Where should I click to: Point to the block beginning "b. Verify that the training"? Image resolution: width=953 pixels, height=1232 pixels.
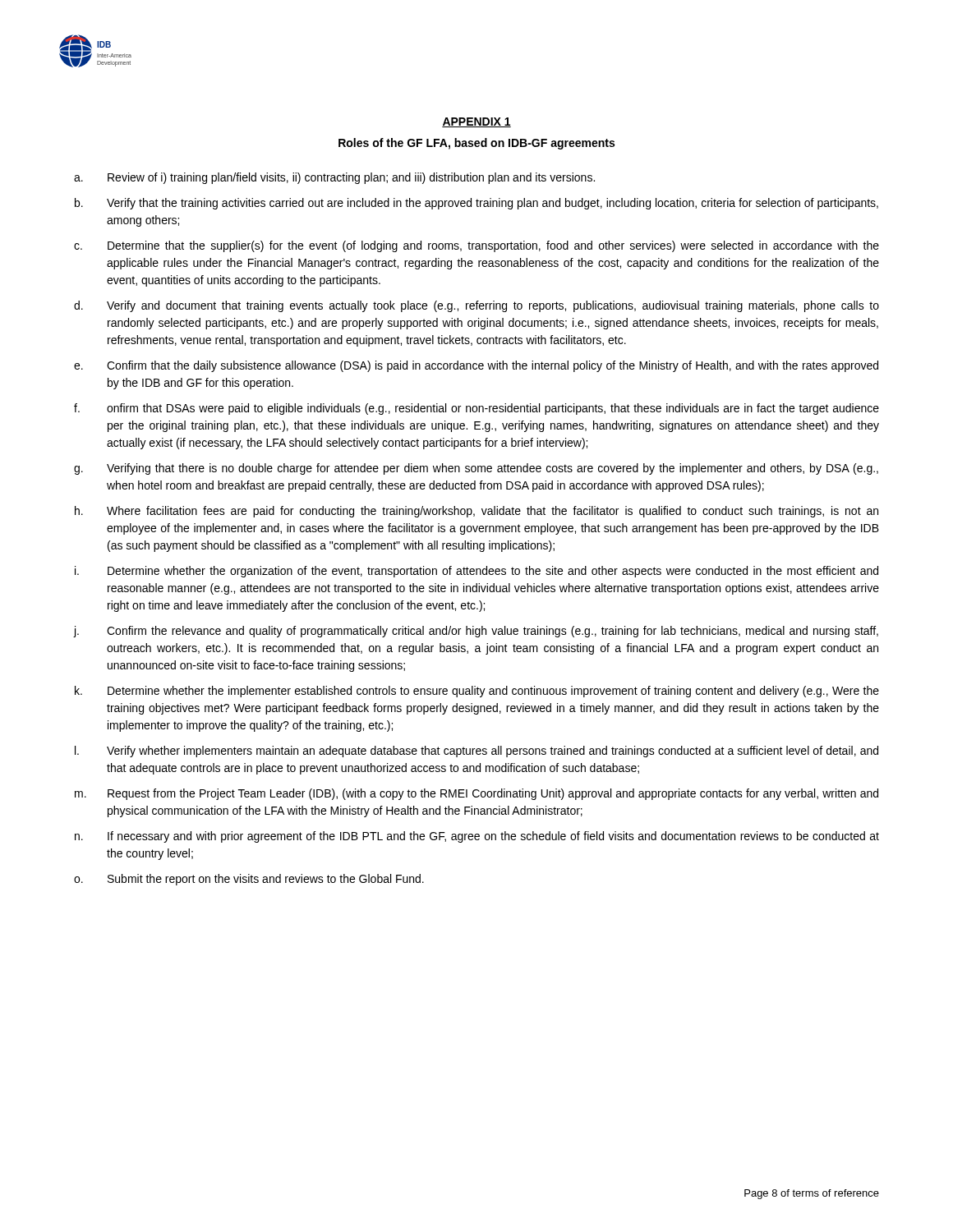click(476, 212)
